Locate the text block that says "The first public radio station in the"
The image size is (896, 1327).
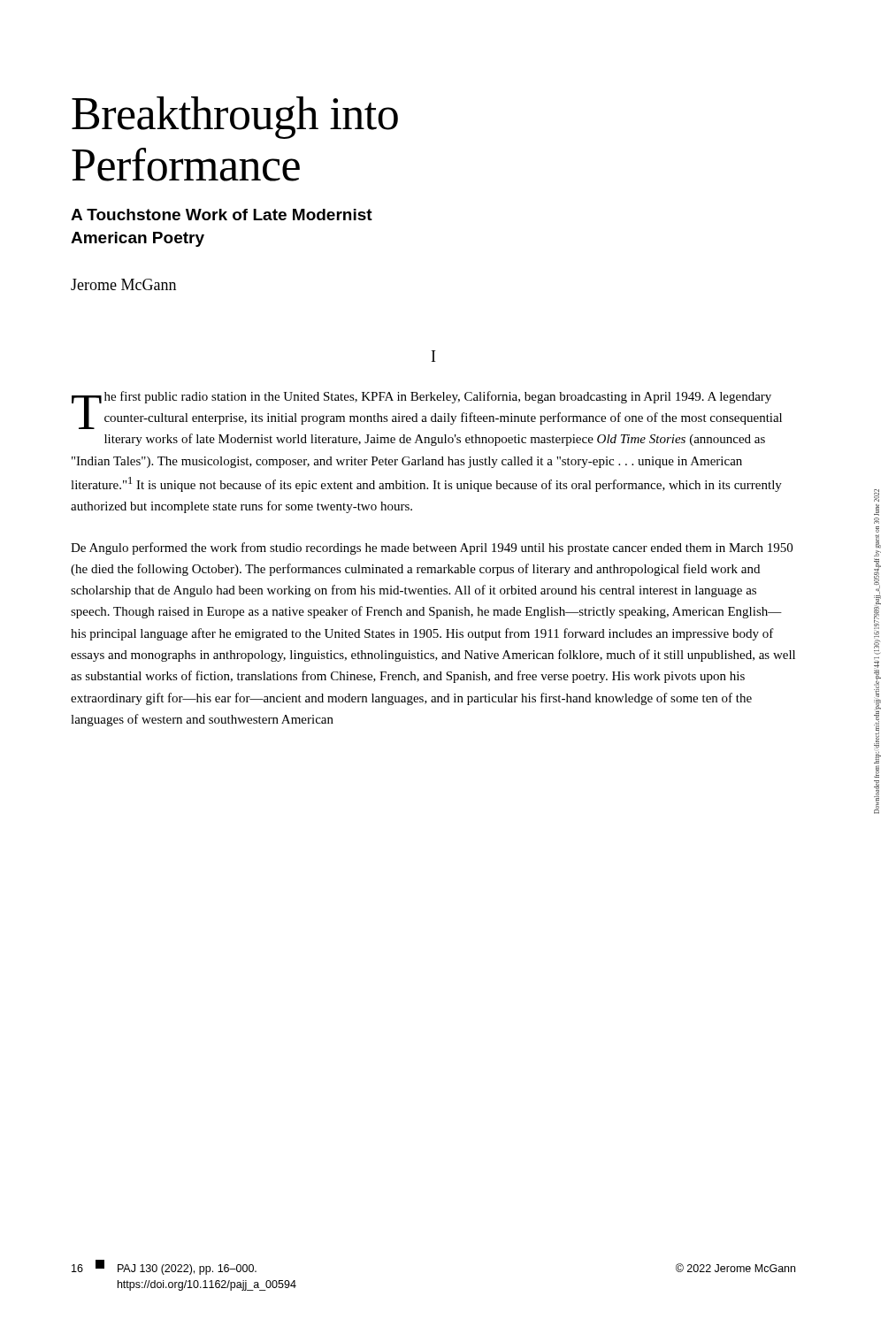(427, 449)
